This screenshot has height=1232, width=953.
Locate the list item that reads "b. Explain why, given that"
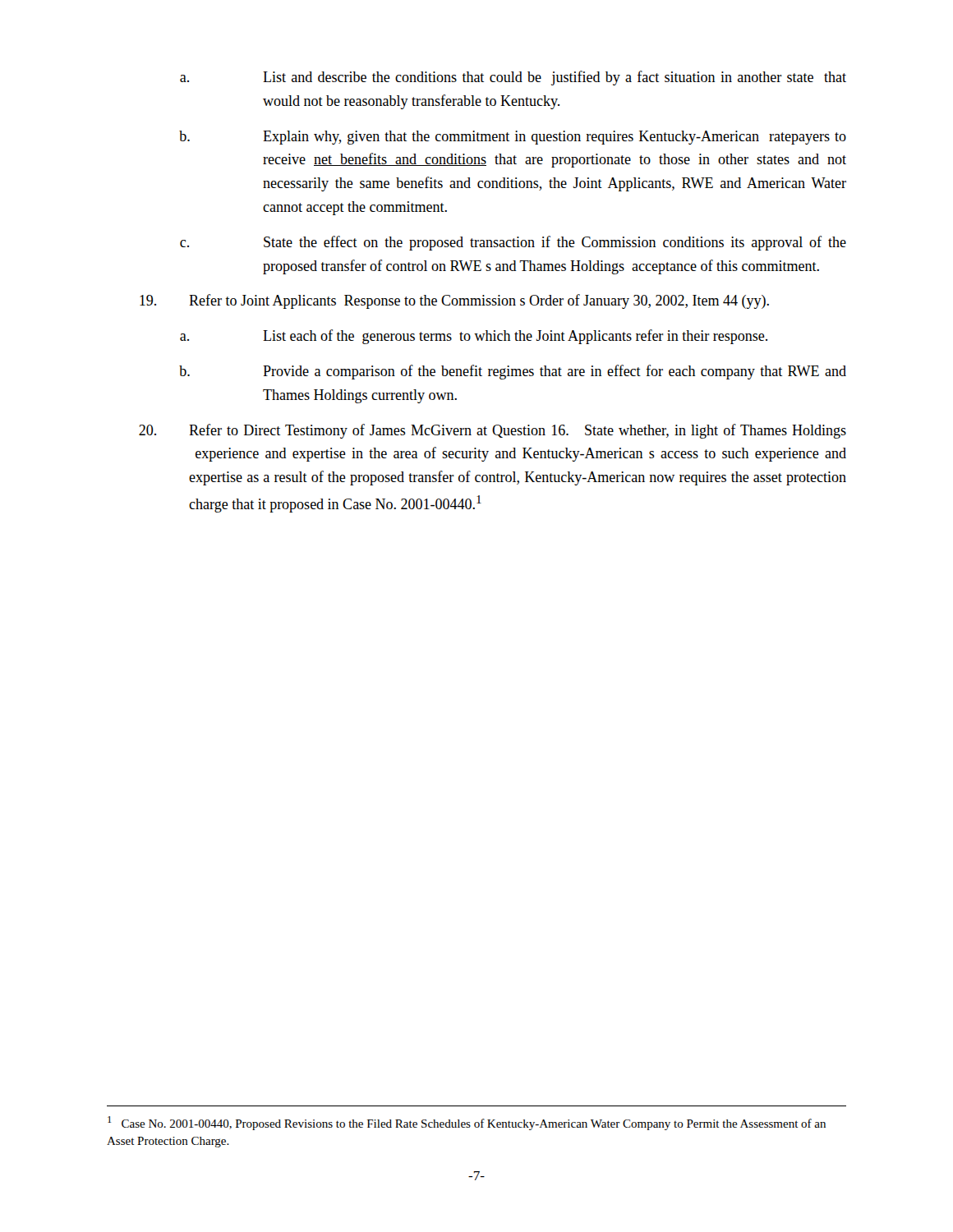coord(476,172)
